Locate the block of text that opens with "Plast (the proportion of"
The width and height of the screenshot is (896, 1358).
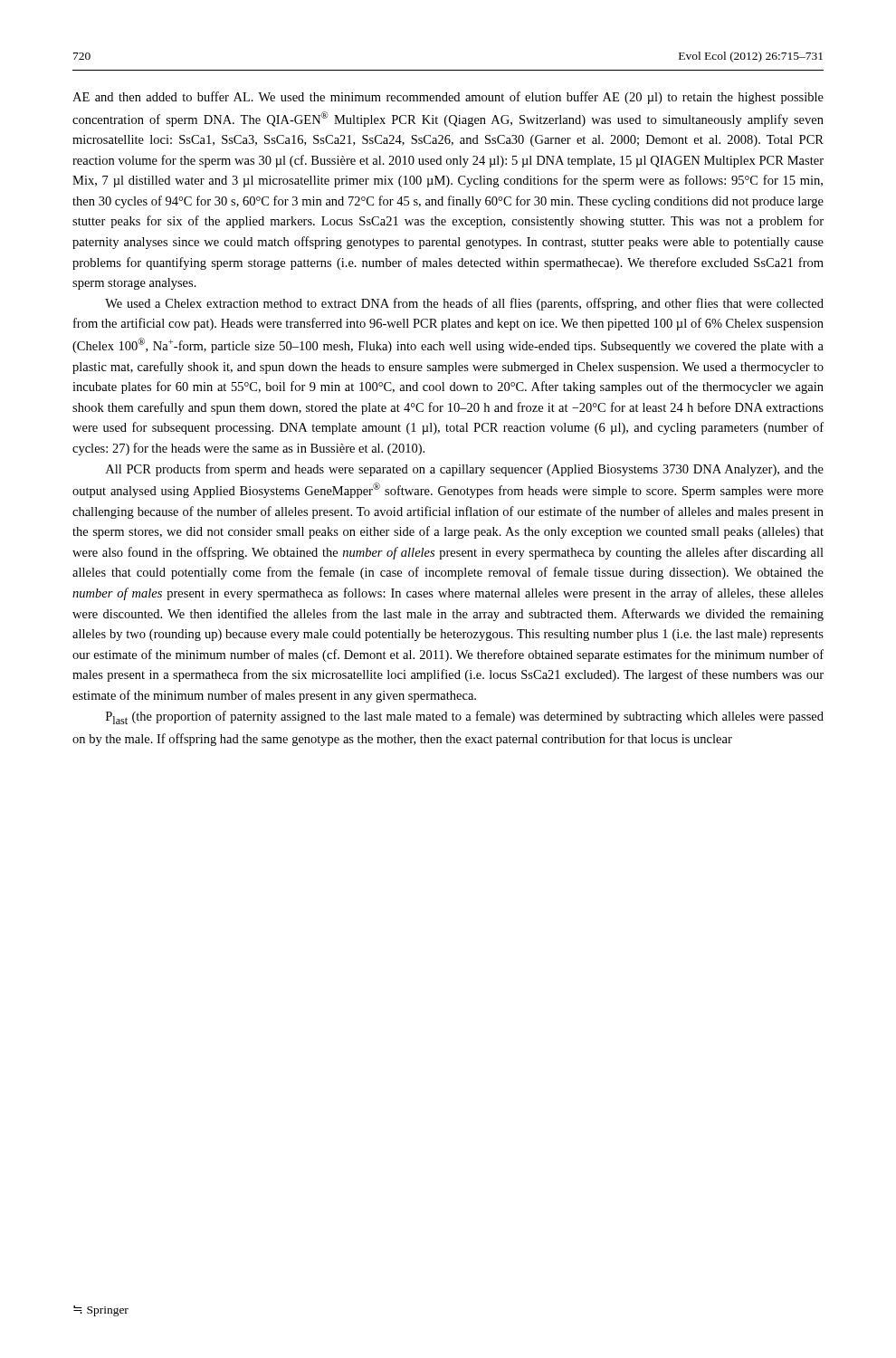(448, 728)
